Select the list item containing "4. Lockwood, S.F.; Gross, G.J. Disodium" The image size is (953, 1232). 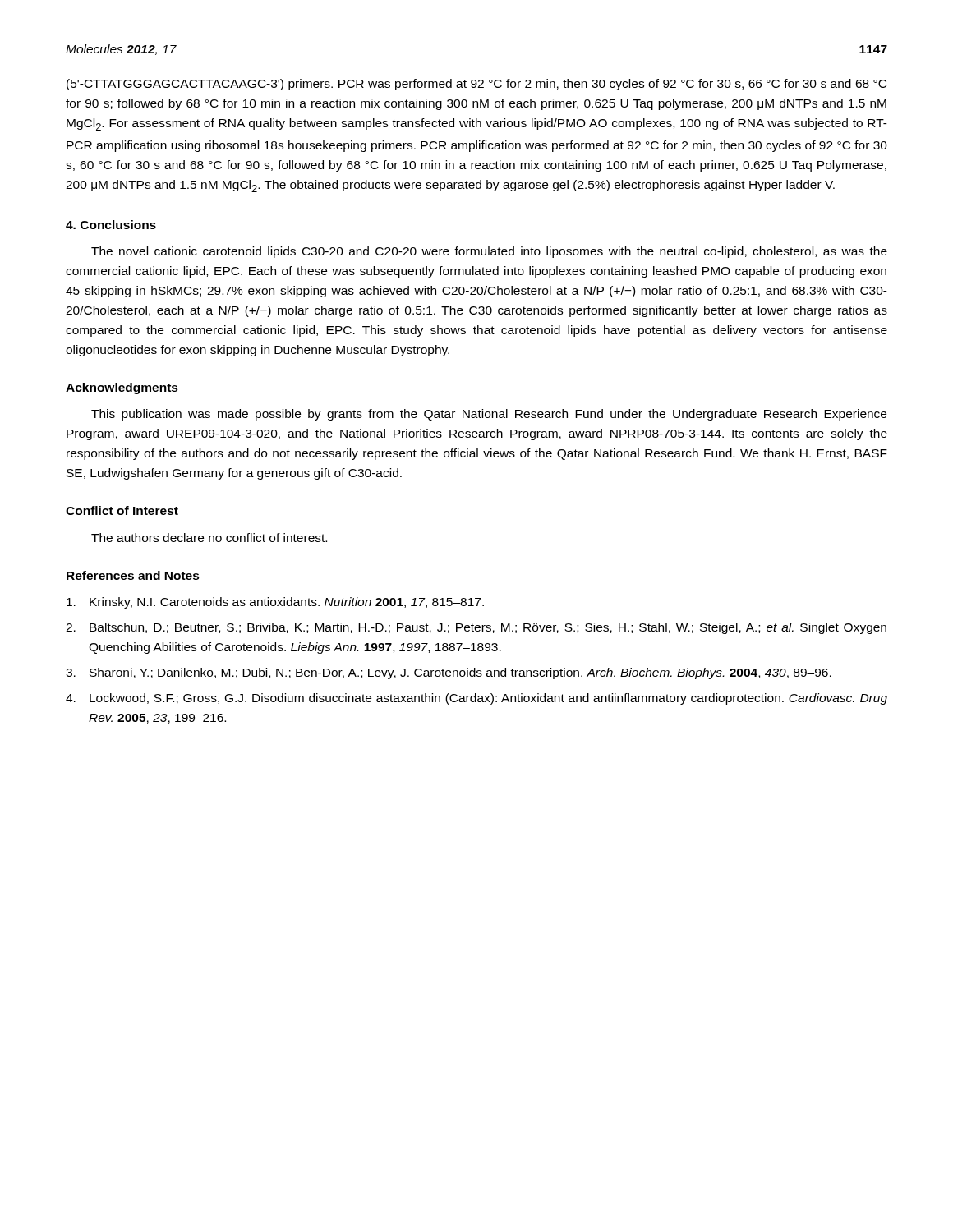click(476, 708)
